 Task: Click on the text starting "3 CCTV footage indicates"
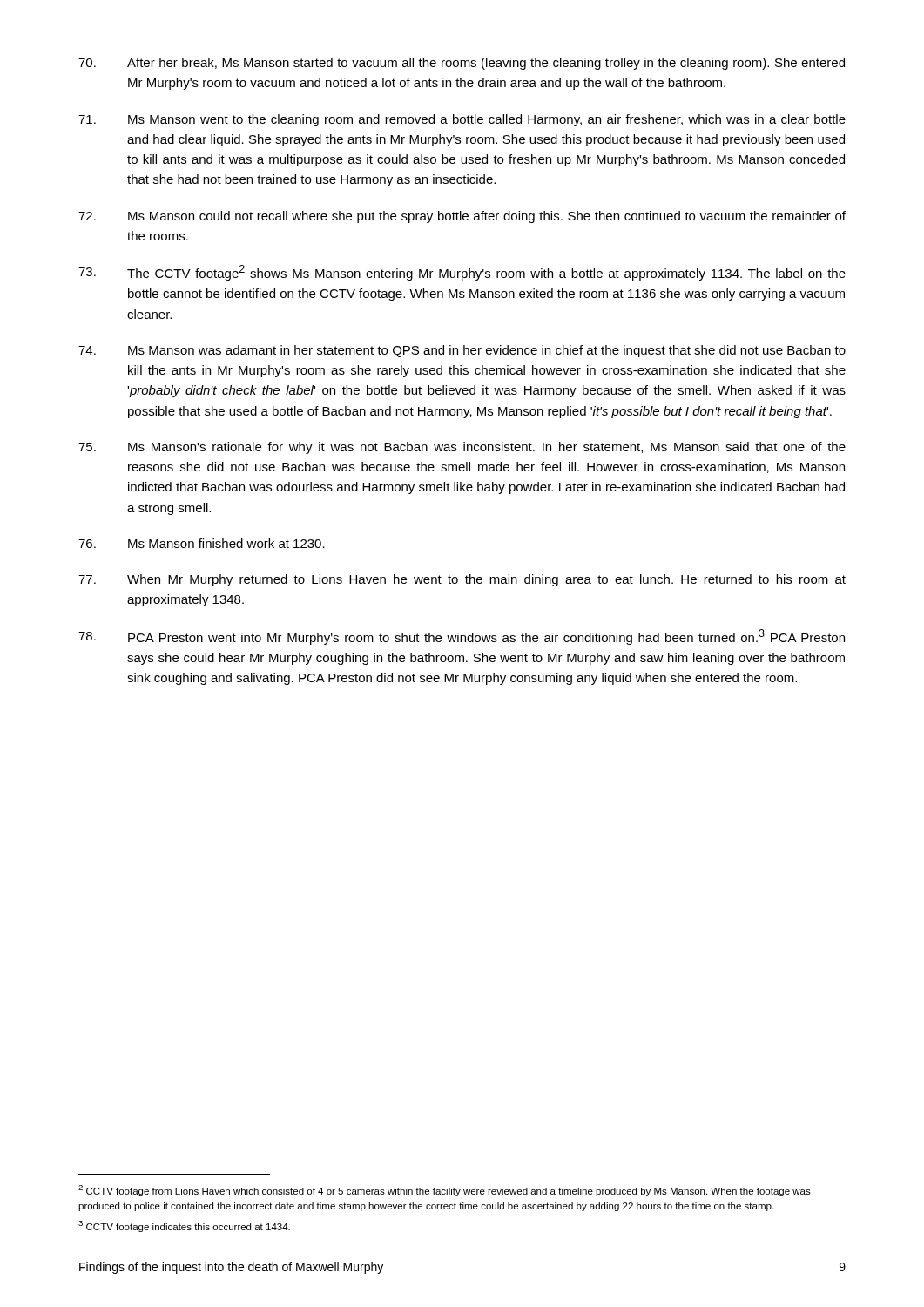coord(185,1225)
